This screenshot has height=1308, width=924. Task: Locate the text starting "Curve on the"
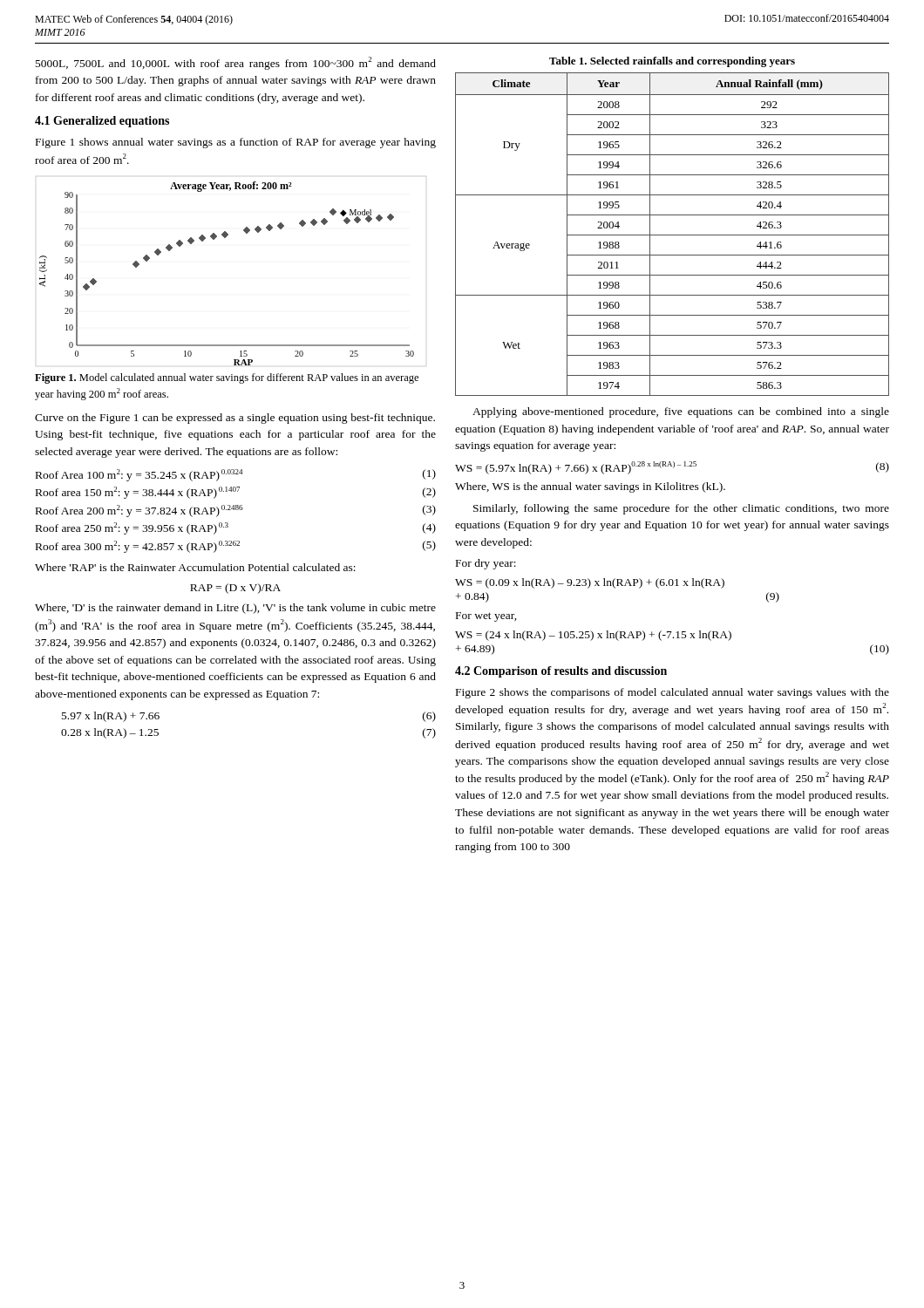point(235,434)
